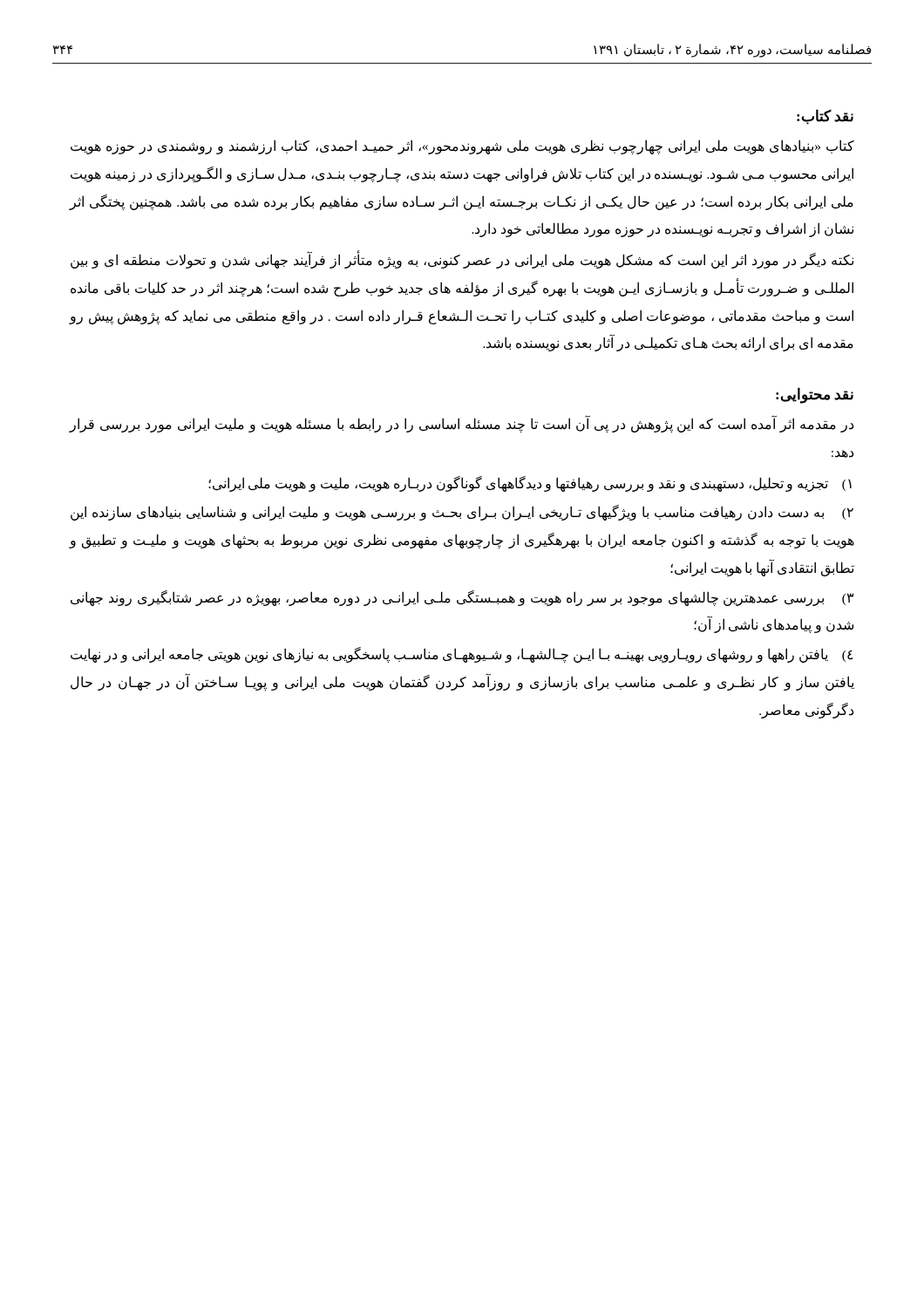Select the passage starting "۳) بررسی عمدهترین چالشهای موجود بر"
Image resolution: width=924 pixels, height=1308 pixels.
[x=462, y=611]
